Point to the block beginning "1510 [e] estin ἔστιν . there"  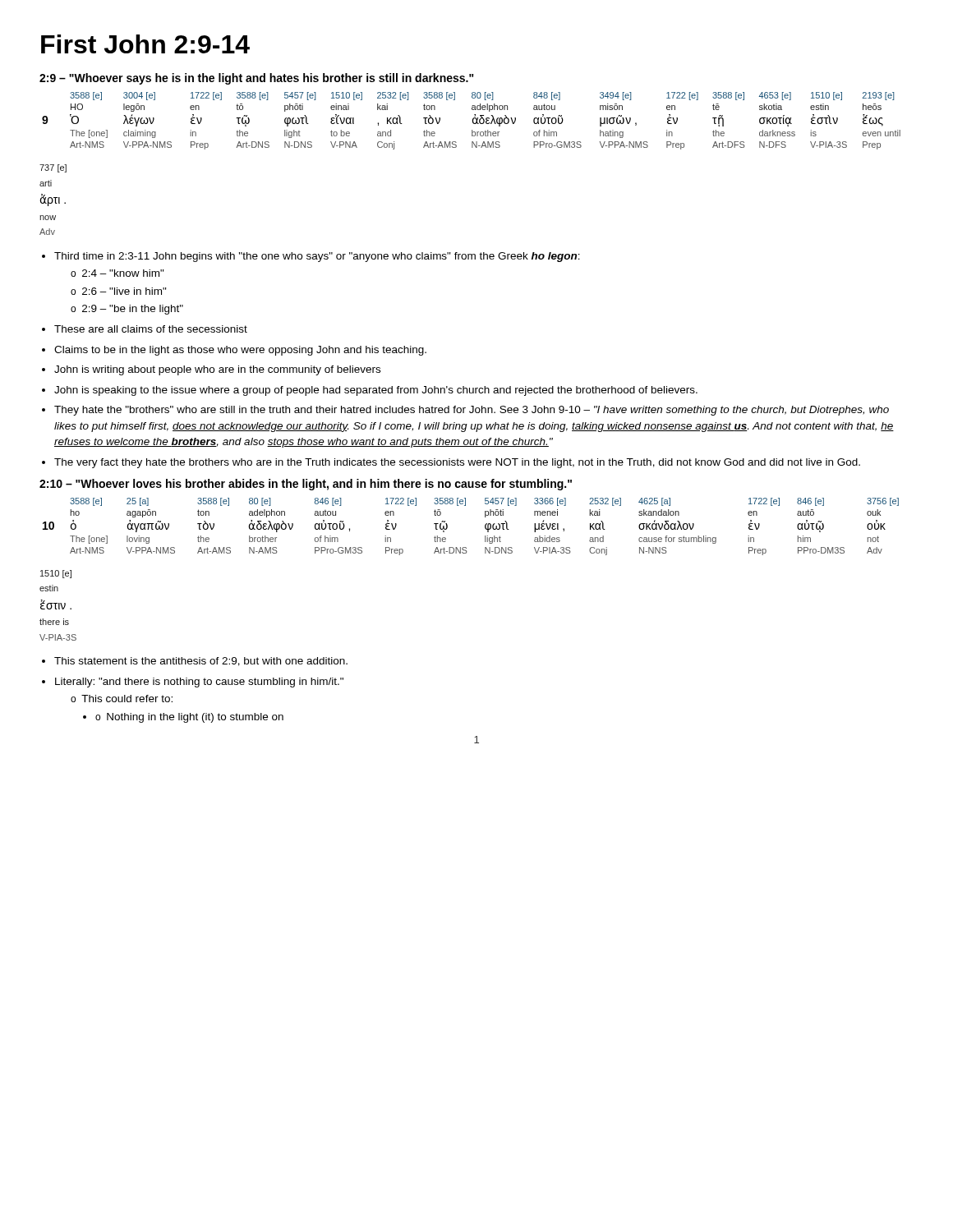pyautogui.click(x=58, y=605)
